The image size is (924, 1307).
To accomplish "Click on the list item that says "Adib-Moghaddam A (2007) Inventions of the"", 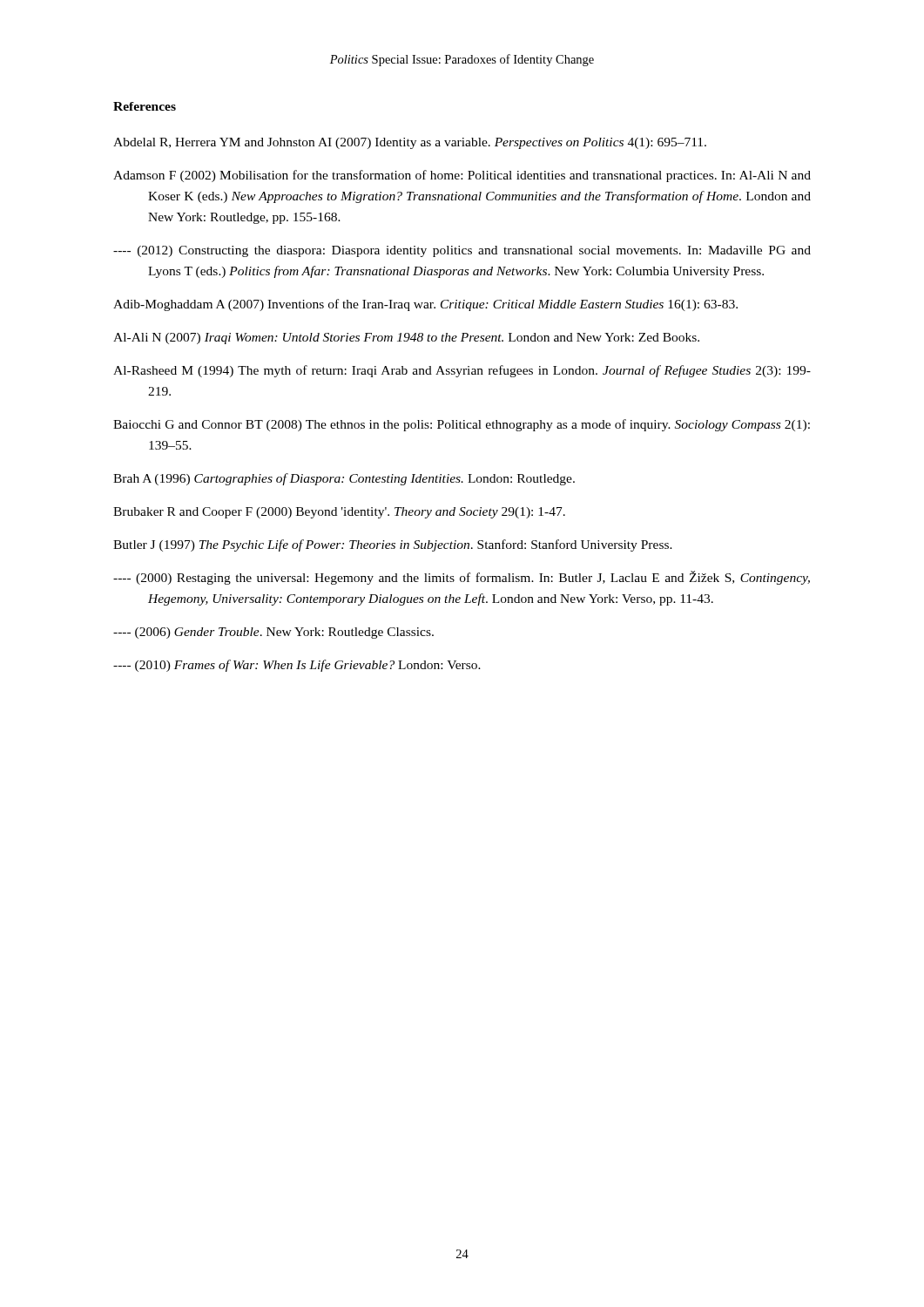I will [426, 304].
